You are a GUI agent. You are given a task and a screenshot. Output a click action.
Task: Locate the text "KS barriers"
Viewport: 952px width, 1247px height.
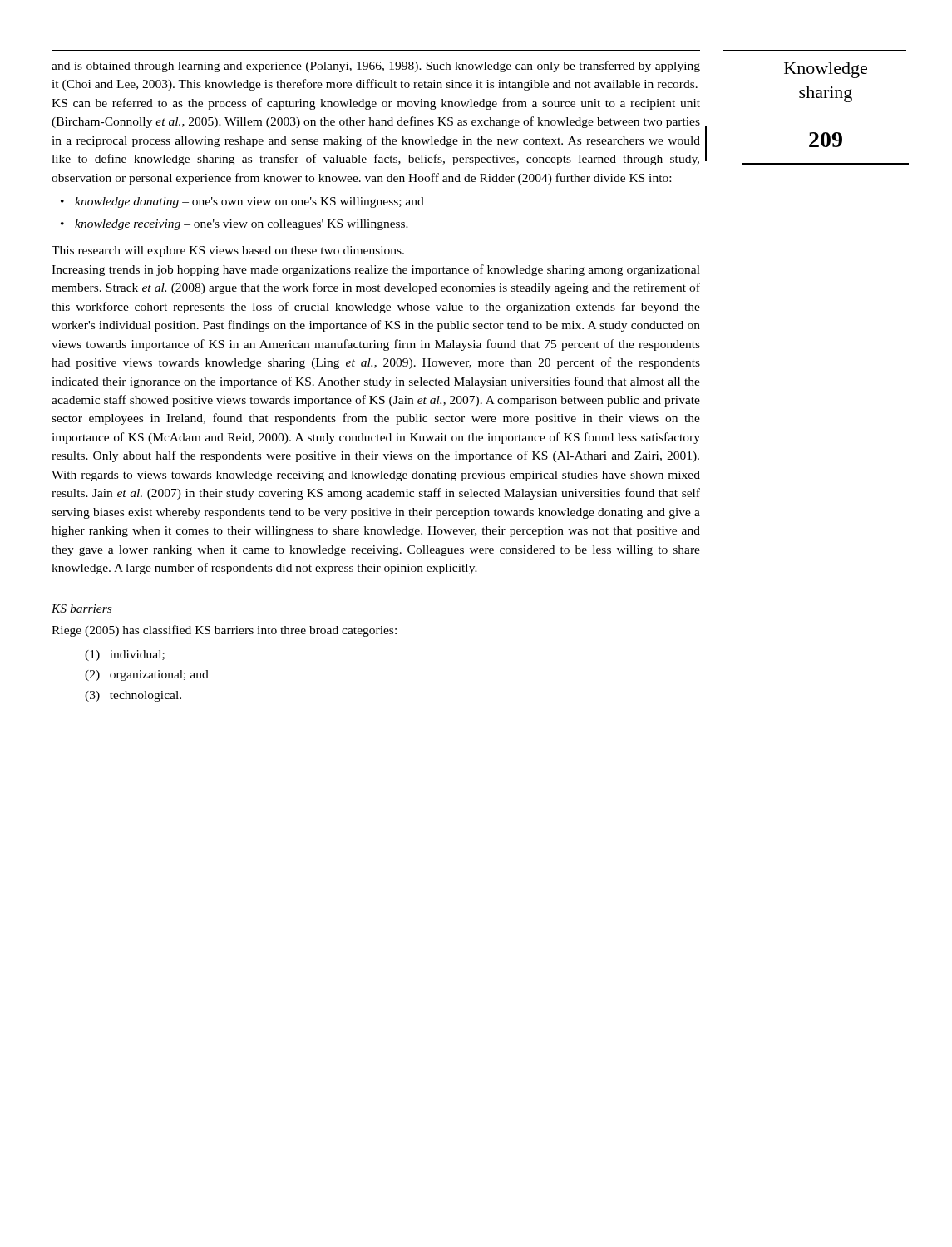tap(81, 609)
